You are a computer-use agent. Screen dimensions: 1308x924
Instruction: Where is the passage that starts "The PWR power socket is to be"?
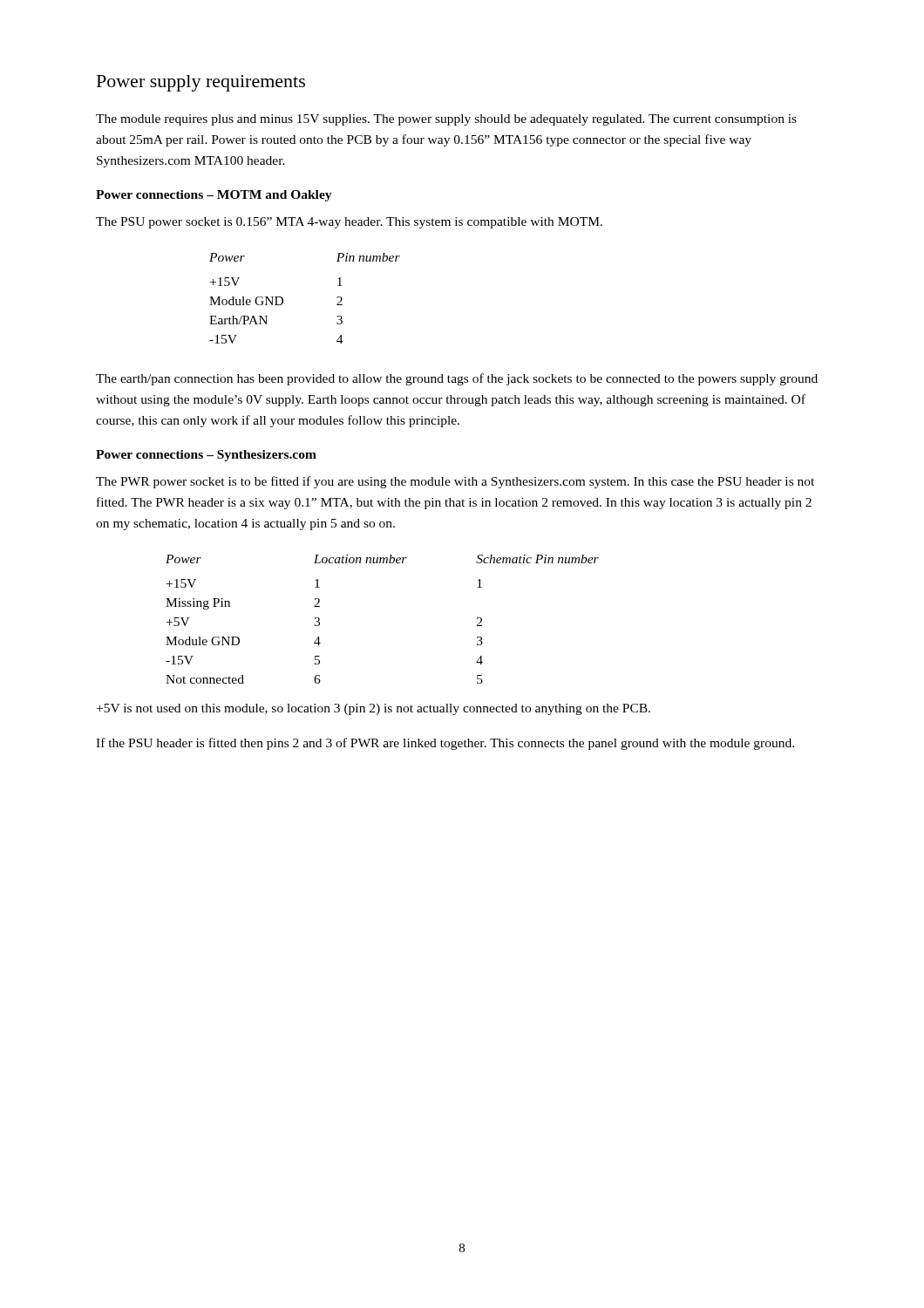point(462,502)
